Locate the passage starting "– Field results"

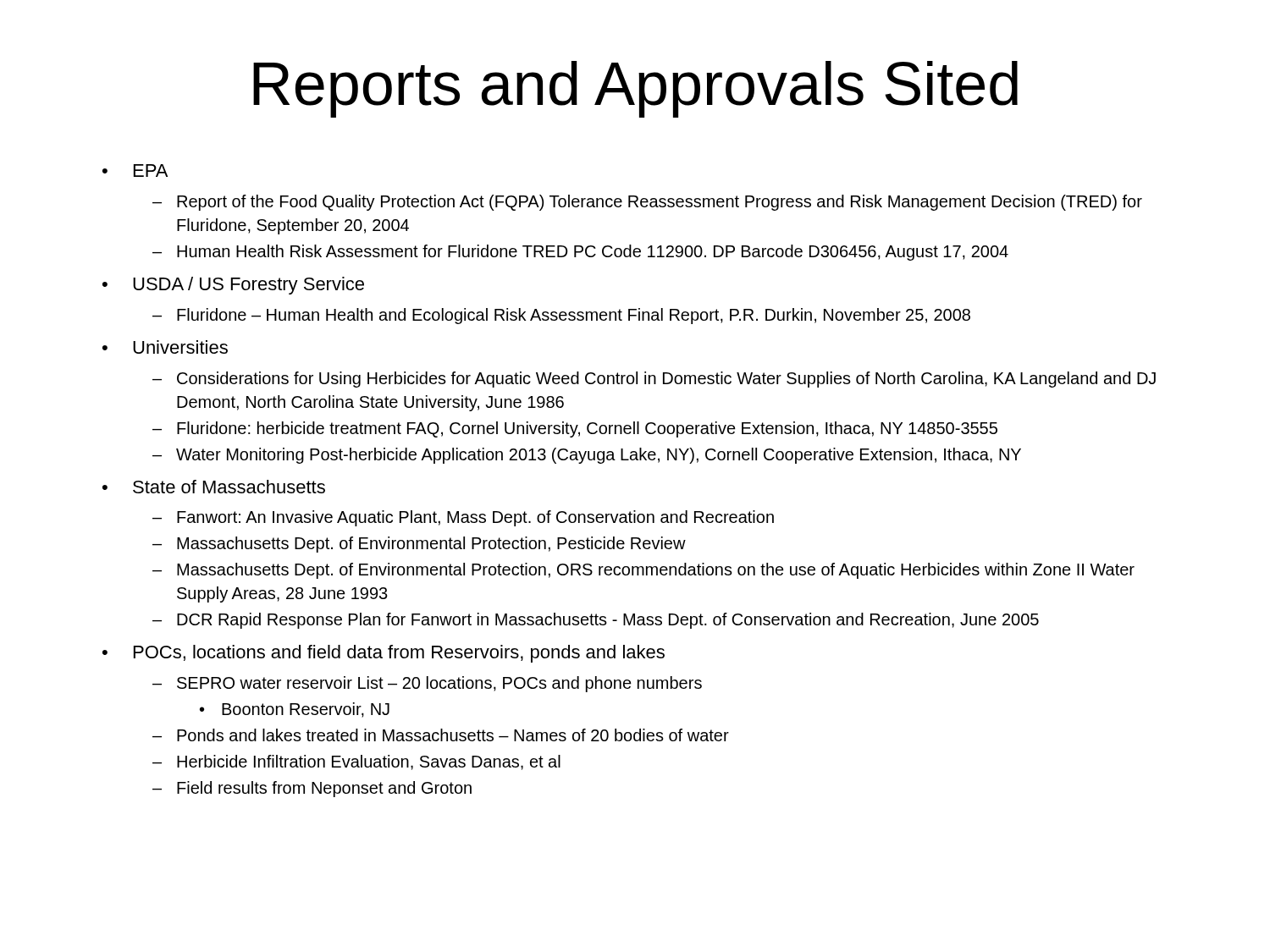pyautogui.click(x=312, y=788)
